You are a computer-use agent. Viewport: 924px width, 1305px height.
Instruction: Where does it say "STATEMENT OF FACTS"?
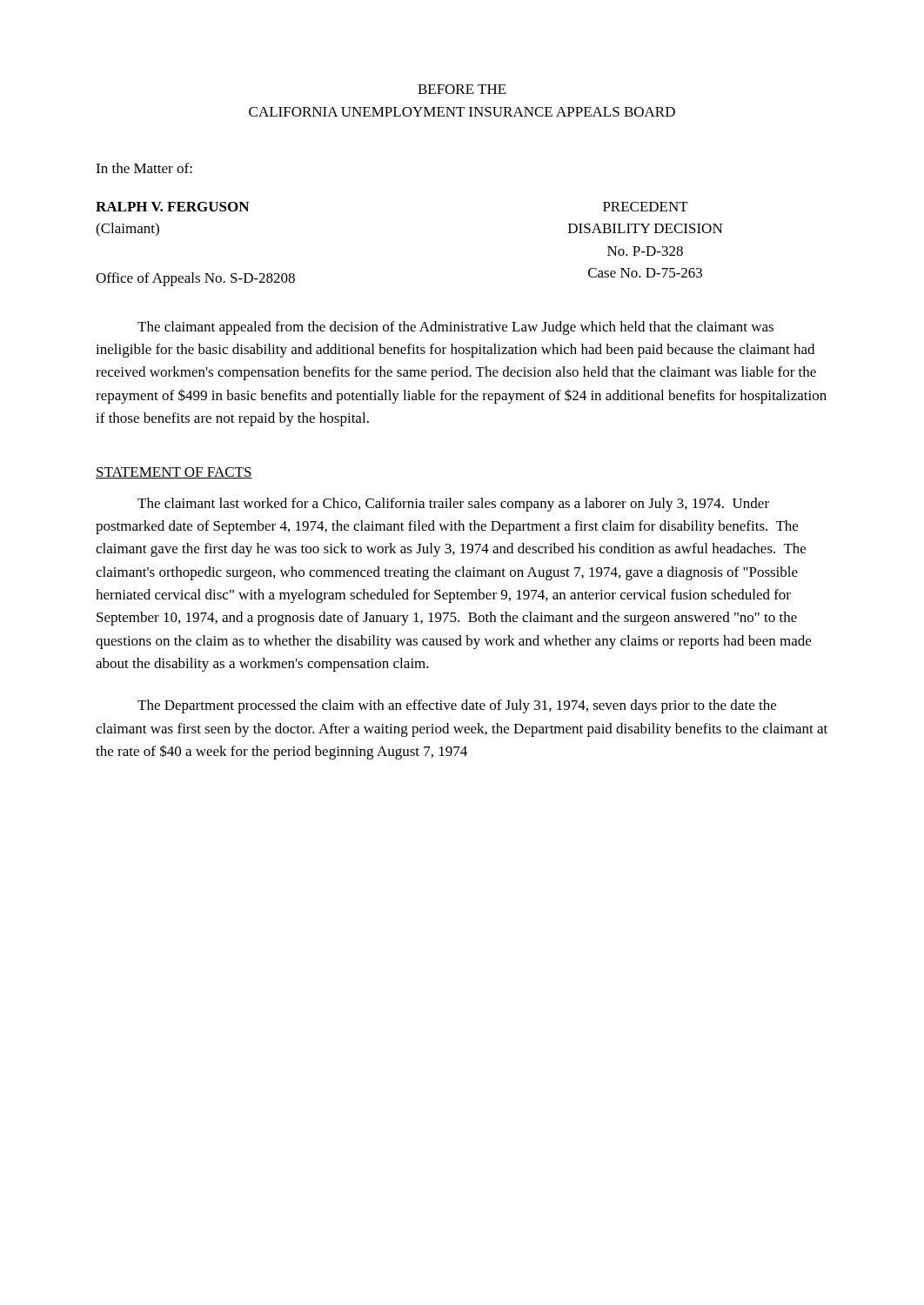coord(174,472)
